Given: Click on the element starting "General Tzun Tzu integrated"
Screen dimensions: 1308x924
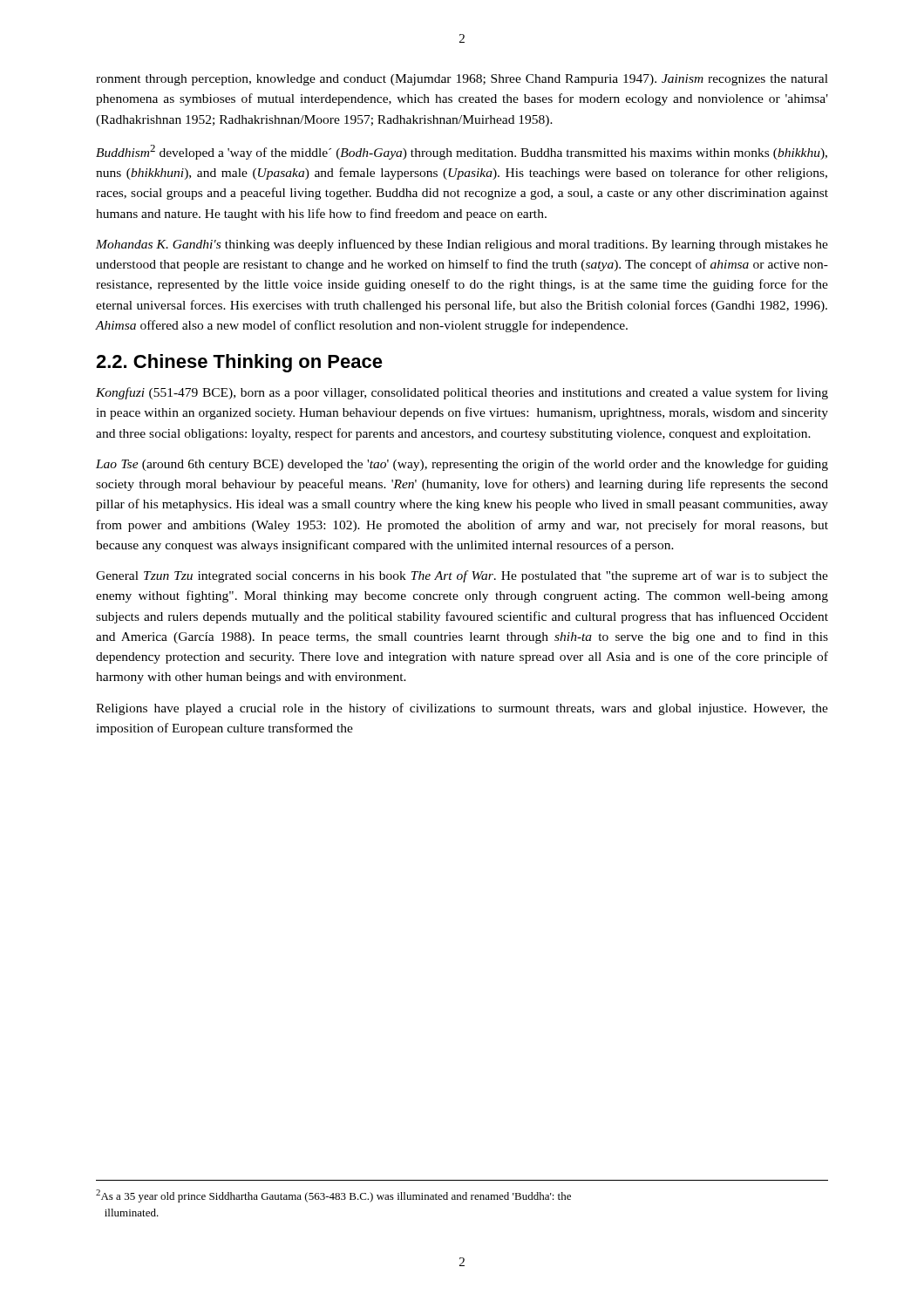Looking at the screenshot, I should pos(462,626).
